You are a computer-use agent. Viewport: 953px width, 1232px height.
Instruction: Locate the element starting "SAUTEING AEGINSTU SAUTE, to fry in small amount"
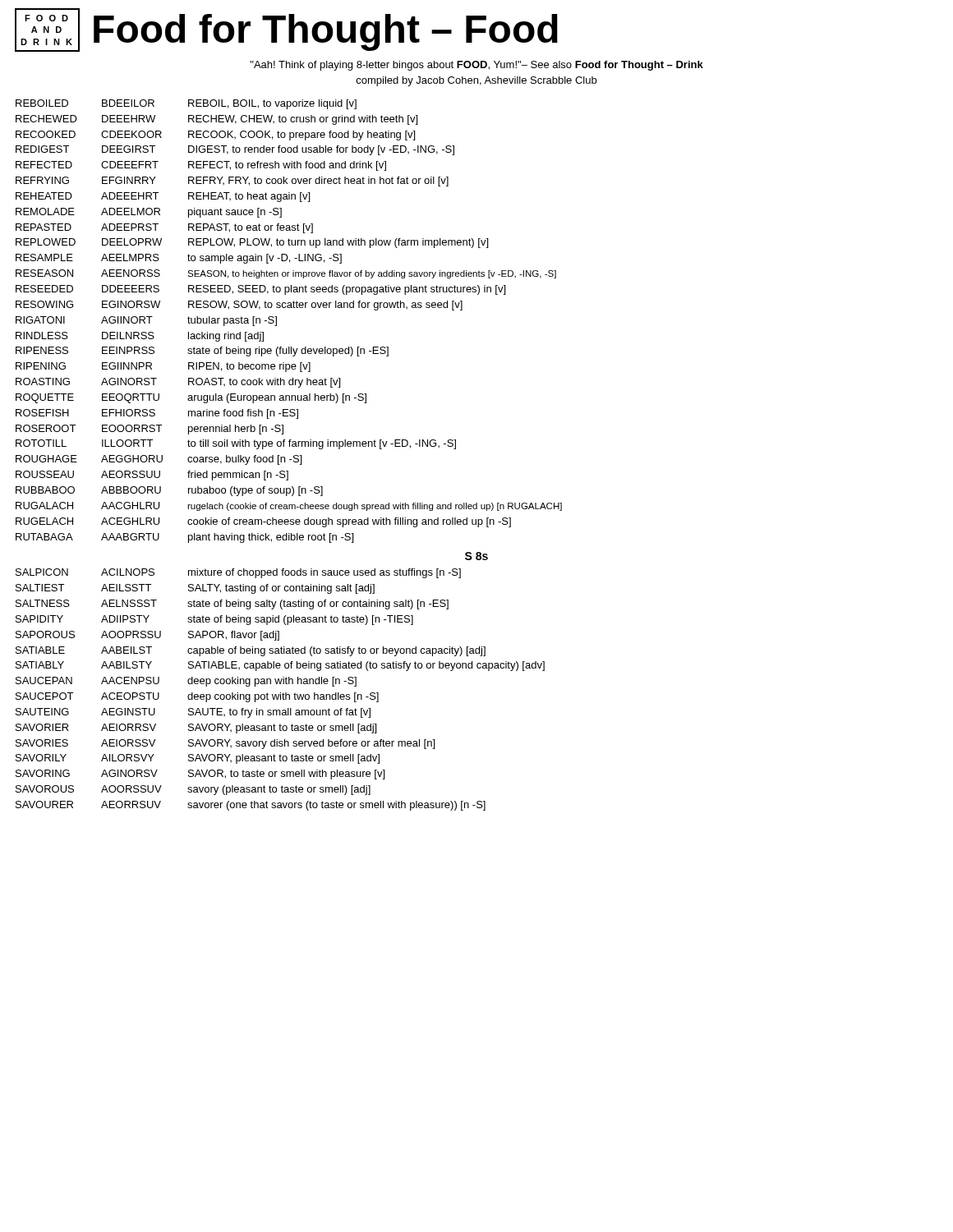193,713
